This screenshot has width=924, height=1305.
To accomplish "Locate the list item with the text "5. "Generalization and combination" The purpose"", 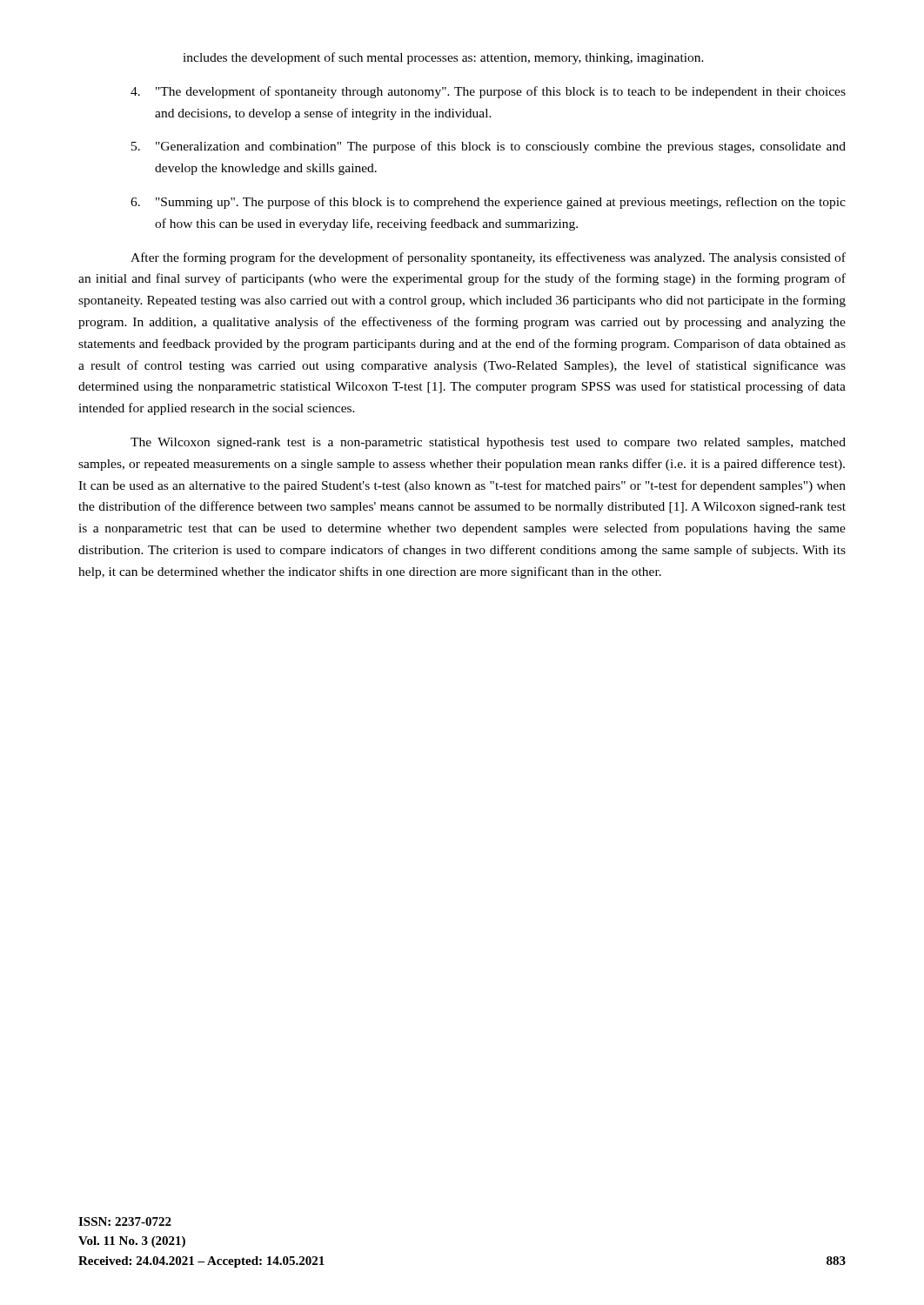I will coord(488,158).
